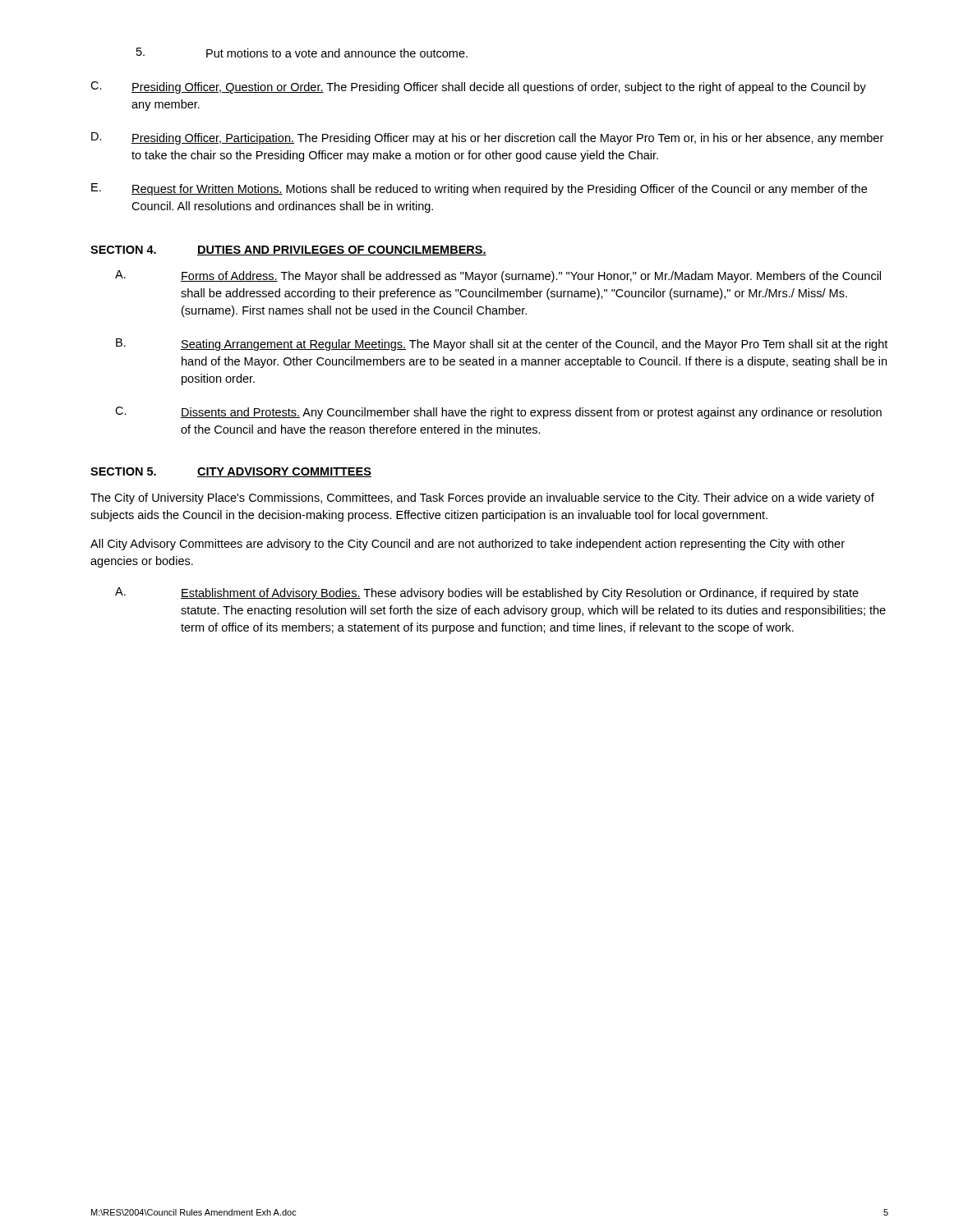Find the block on this page that starts "C. Dissents and Protests."
Image resolution: width=954 pixels, height=1232 pixels.
pos(489,423)
